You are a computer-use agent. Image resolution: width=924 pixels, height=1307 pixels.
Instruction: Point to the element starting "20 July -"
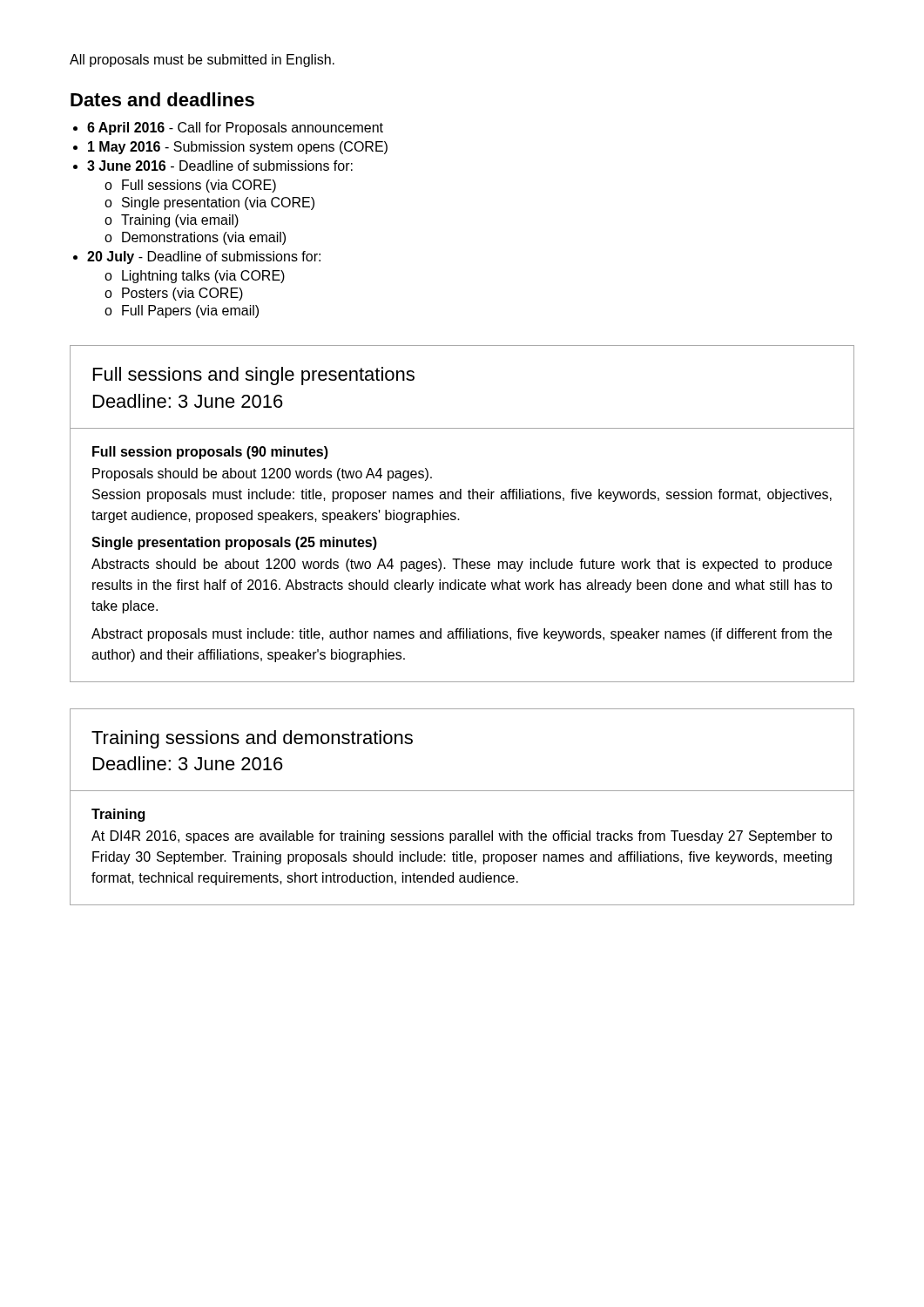(204, 257)
